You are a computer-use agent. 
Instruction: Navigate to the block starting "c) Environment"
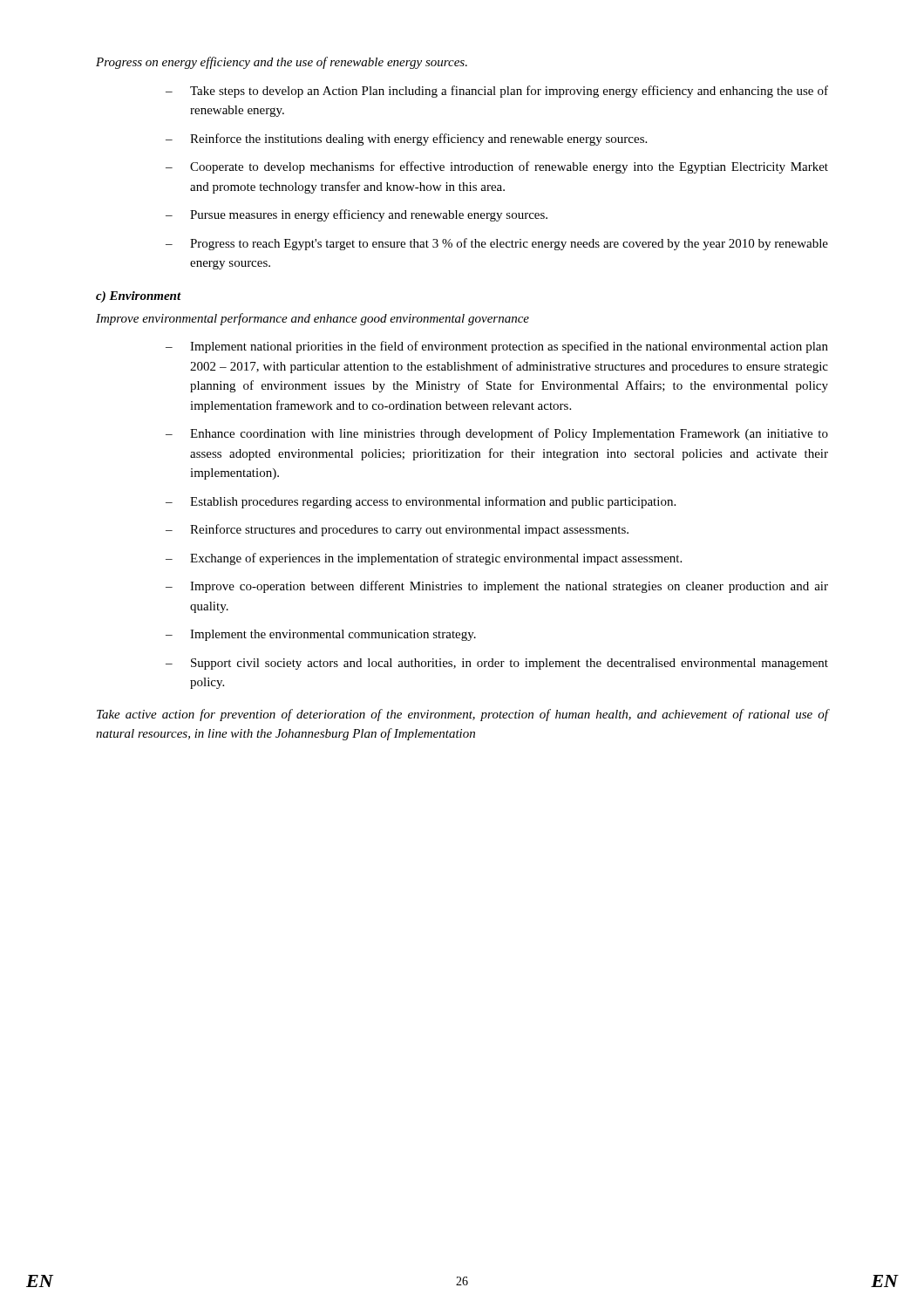tap(138, 295)
